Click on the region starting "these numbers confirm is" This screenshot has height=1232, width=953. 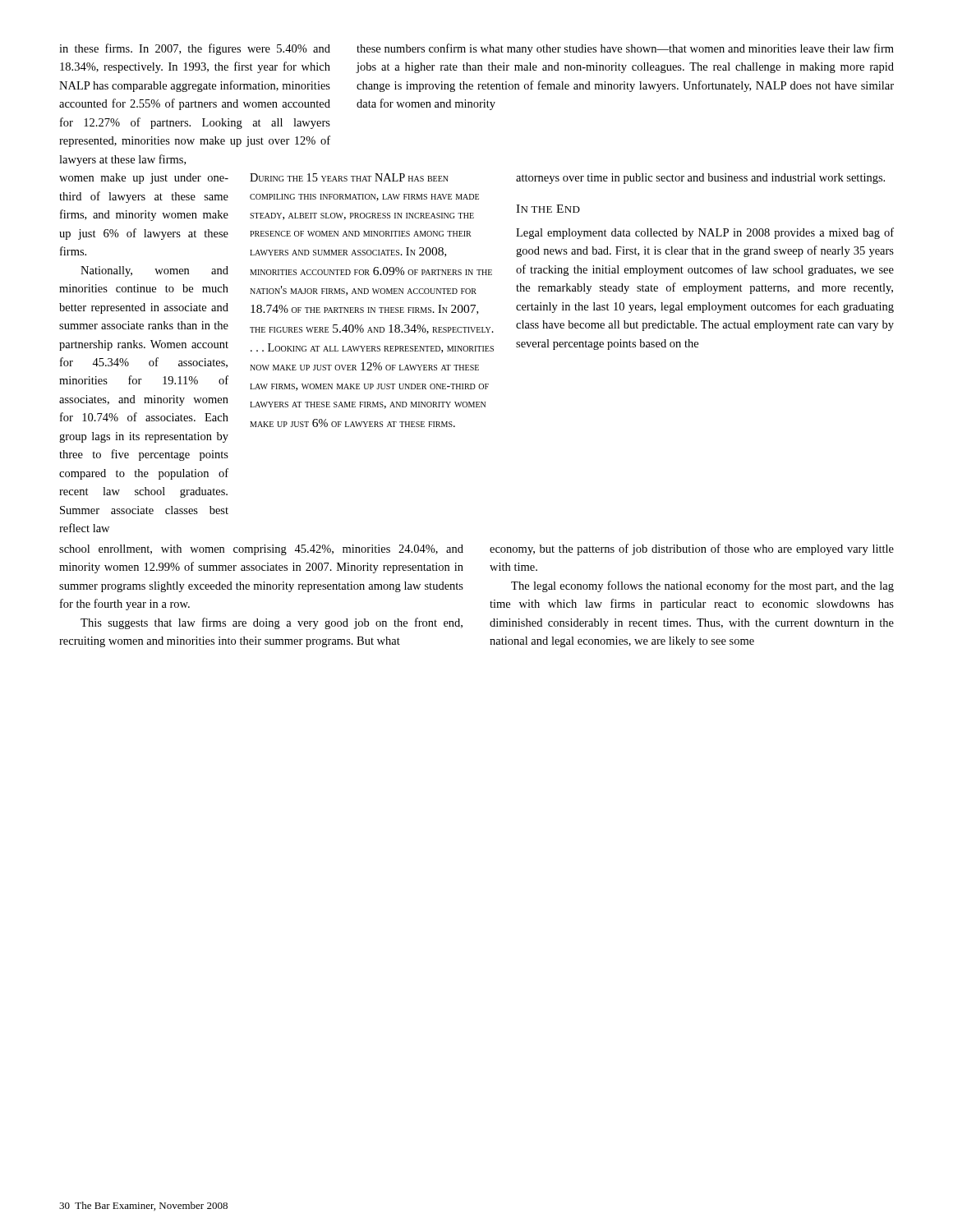(625, 76)
